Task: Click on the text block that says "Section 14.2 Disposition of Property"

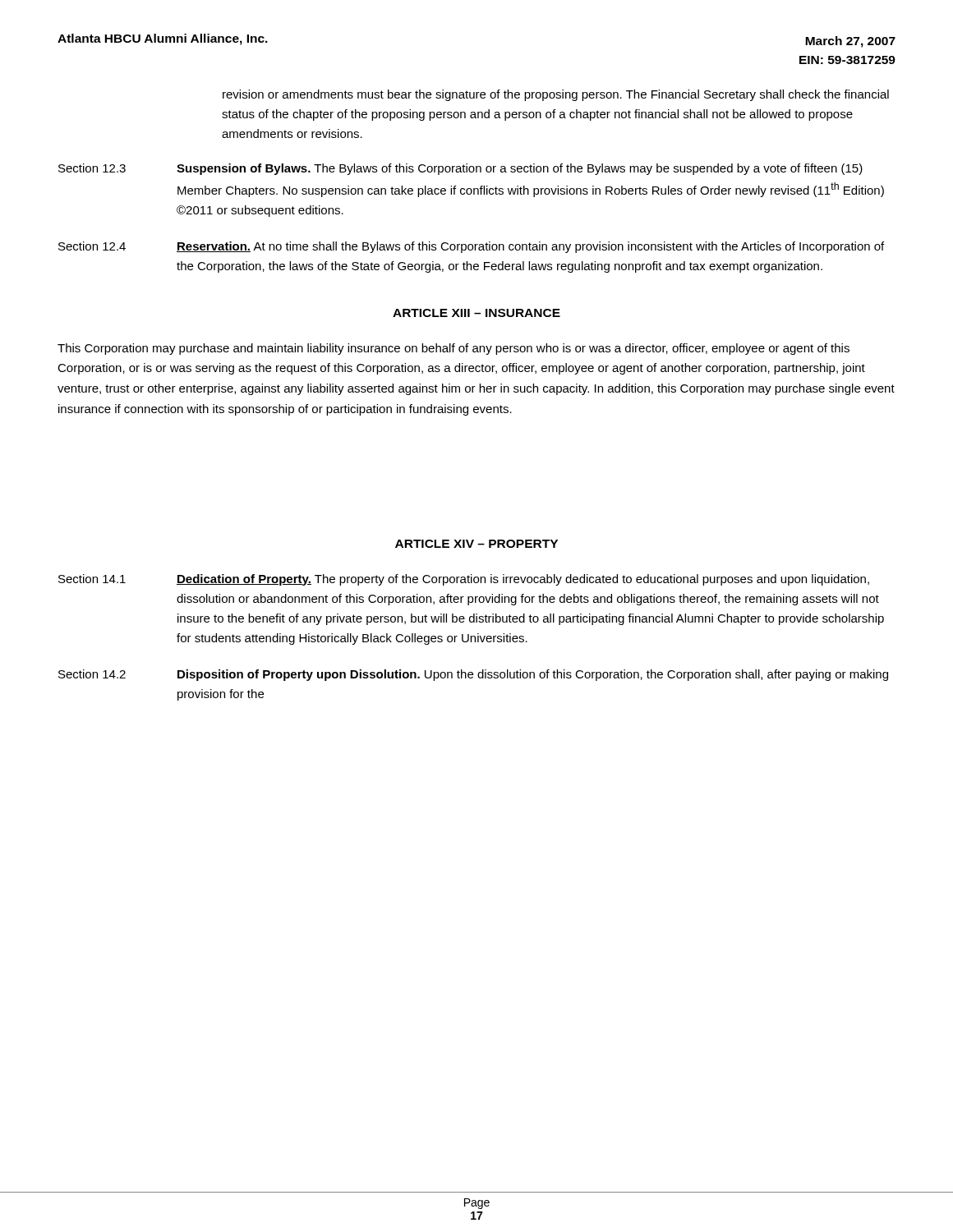Action: coord(476,684)
